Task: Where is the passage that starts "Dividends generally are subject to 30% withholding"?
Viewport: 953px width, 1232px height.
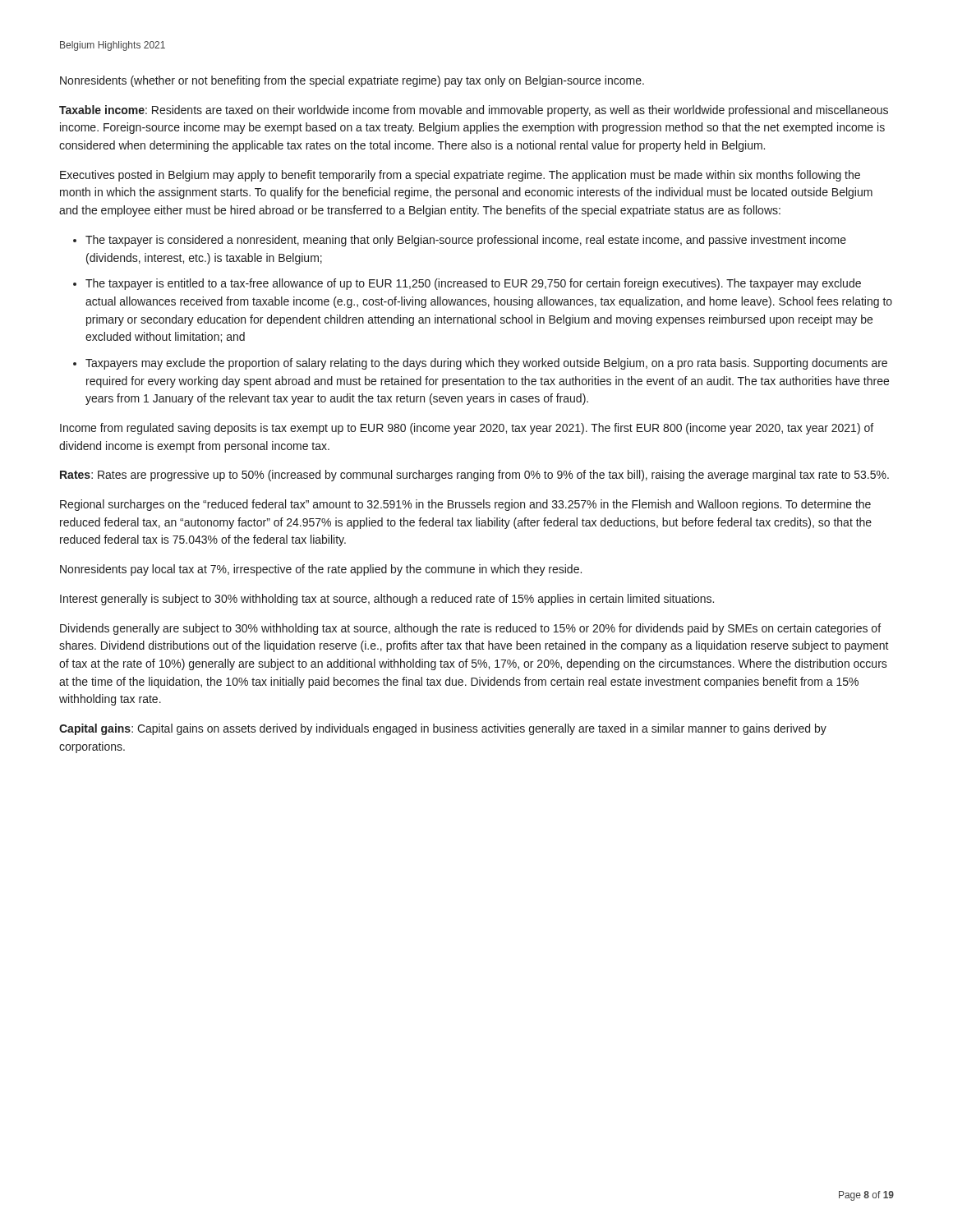Action: (x=474, y=663)
